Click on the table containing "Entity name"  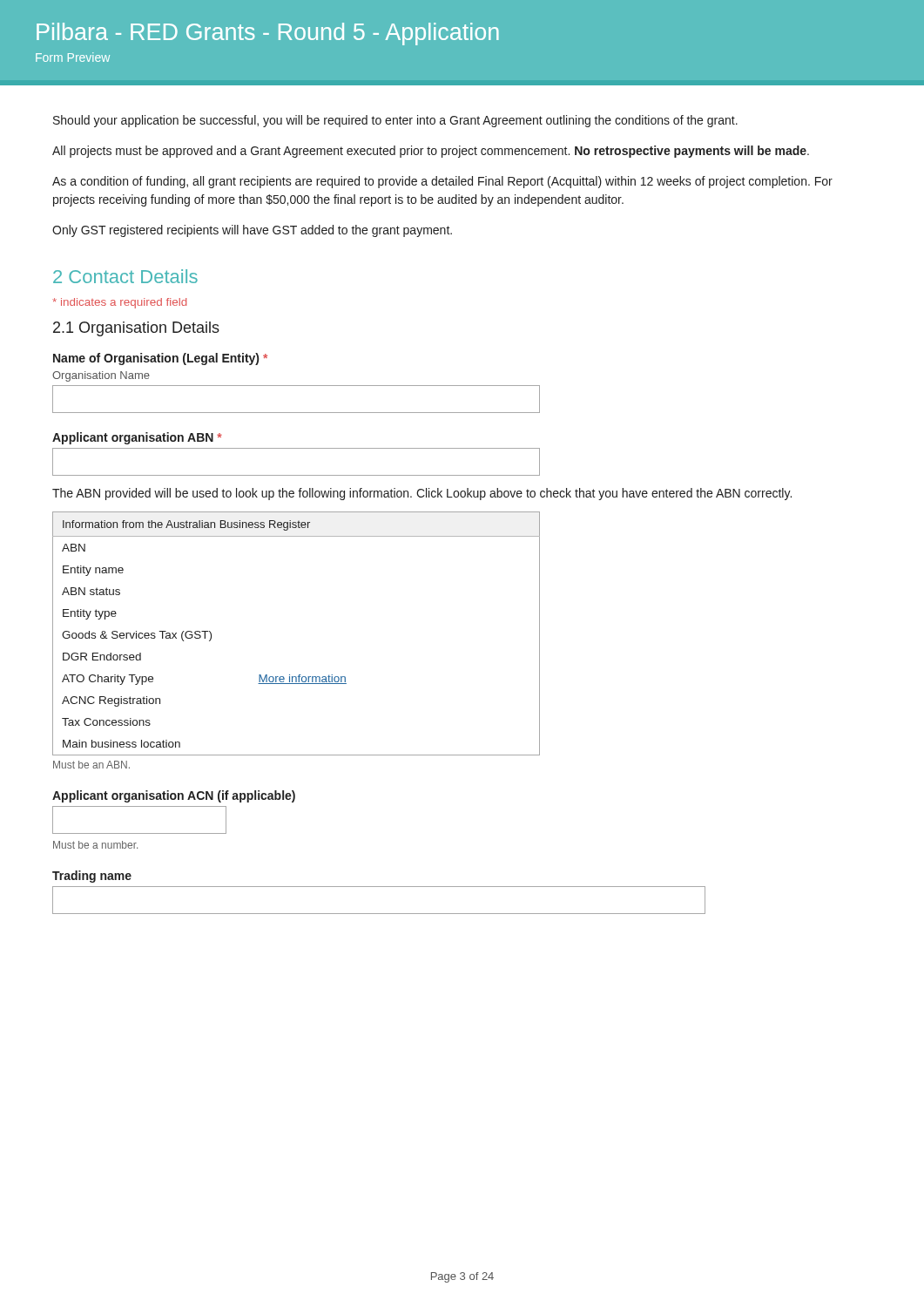pyautogui.click(x=462, y=633)
